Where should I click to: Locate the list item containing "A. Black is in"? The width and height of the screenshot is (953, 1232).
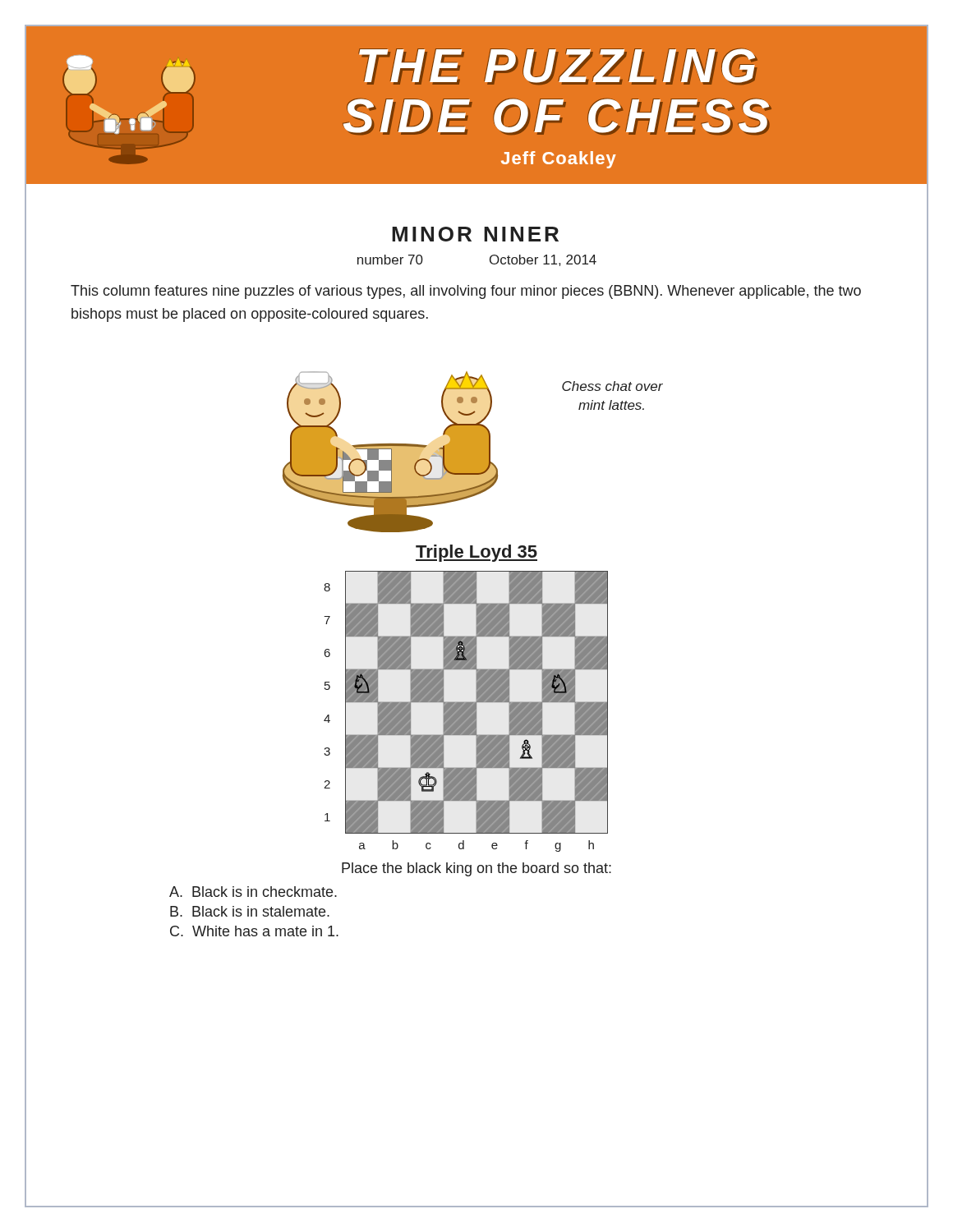point(253,892)
